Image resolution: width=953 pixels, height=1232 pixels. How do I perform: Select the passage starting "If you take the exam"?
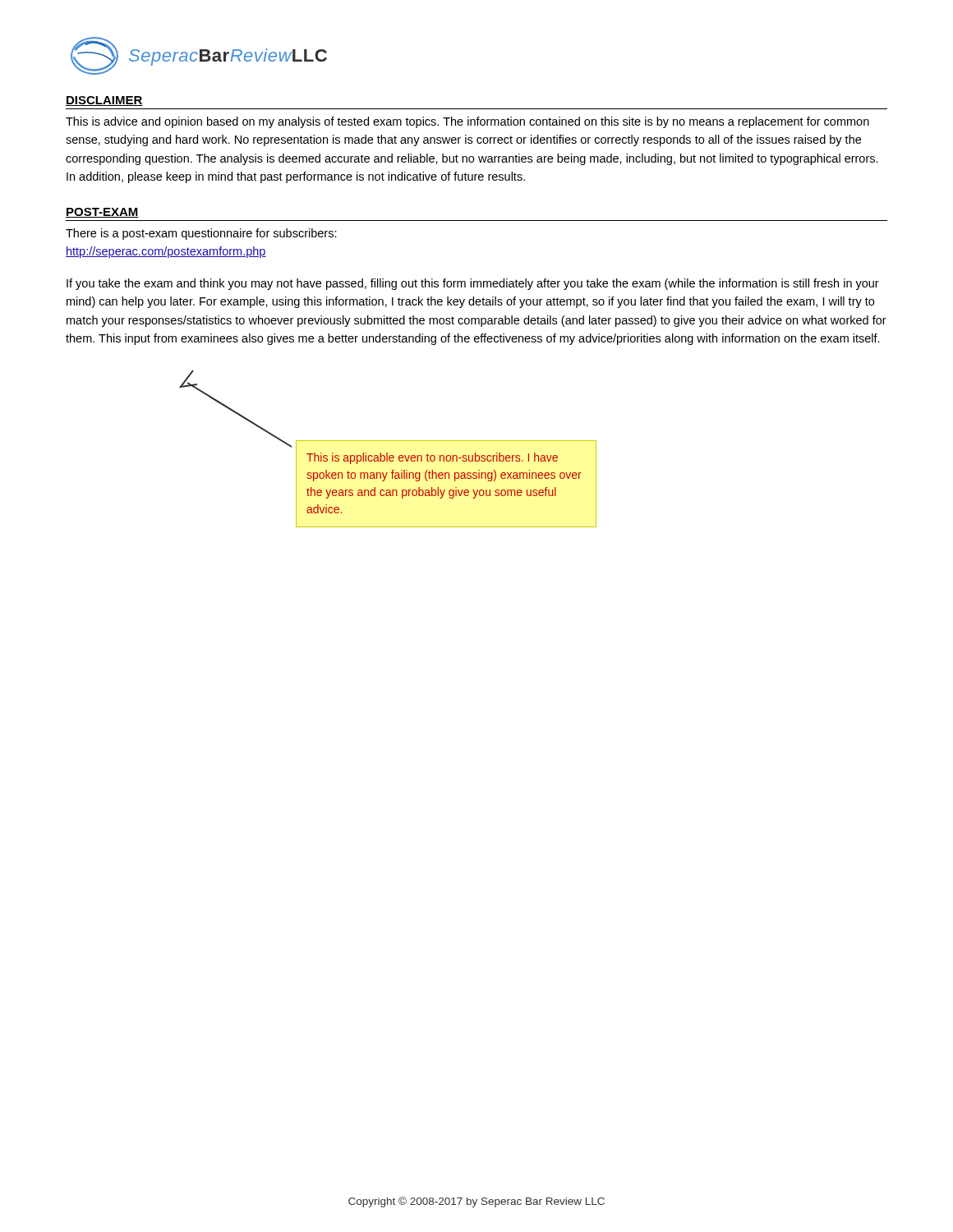pyautogui.click(x=476, y=311)
